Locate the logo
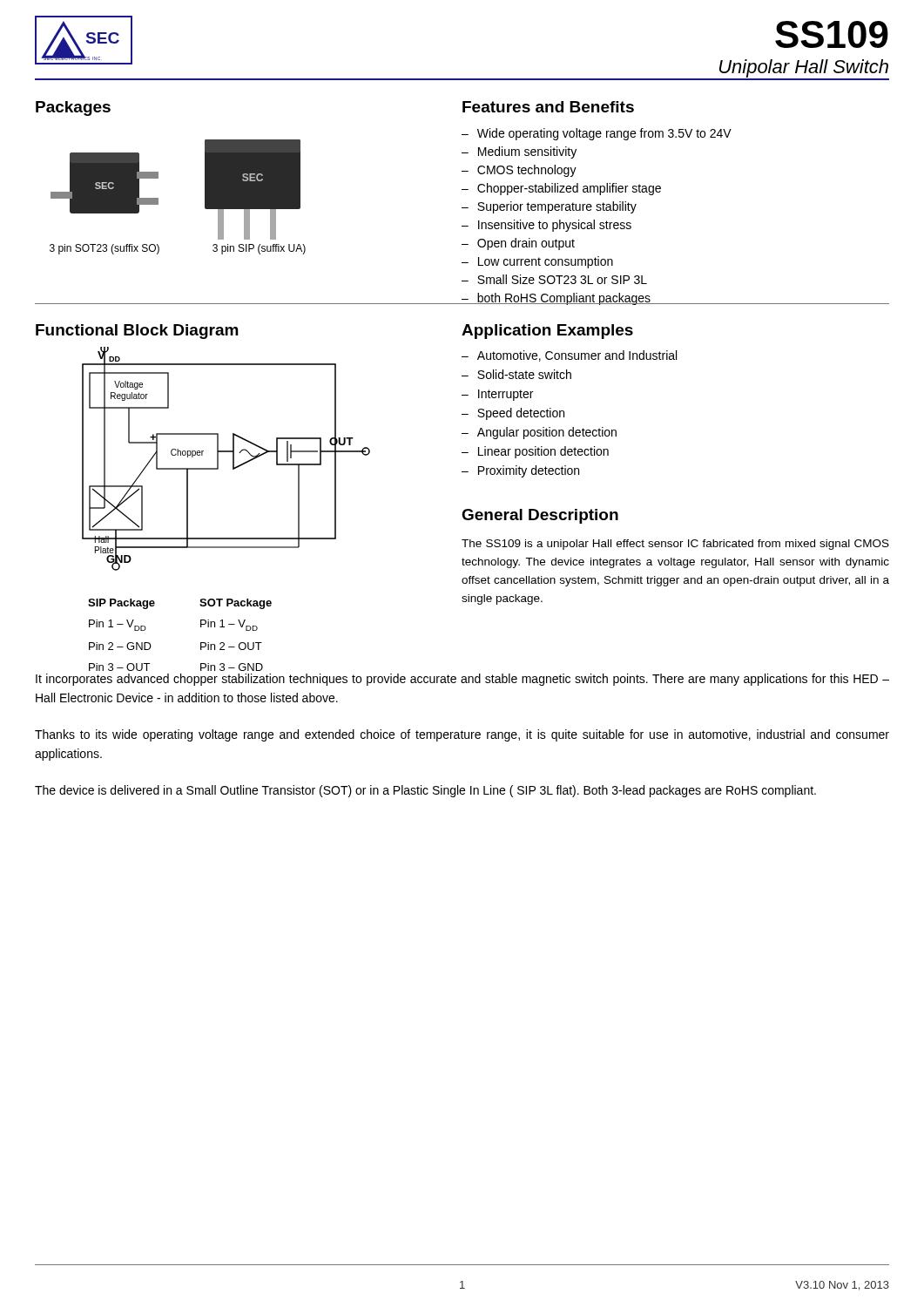924x1307 pixels. pyautogui.click(x=91, y=42)
